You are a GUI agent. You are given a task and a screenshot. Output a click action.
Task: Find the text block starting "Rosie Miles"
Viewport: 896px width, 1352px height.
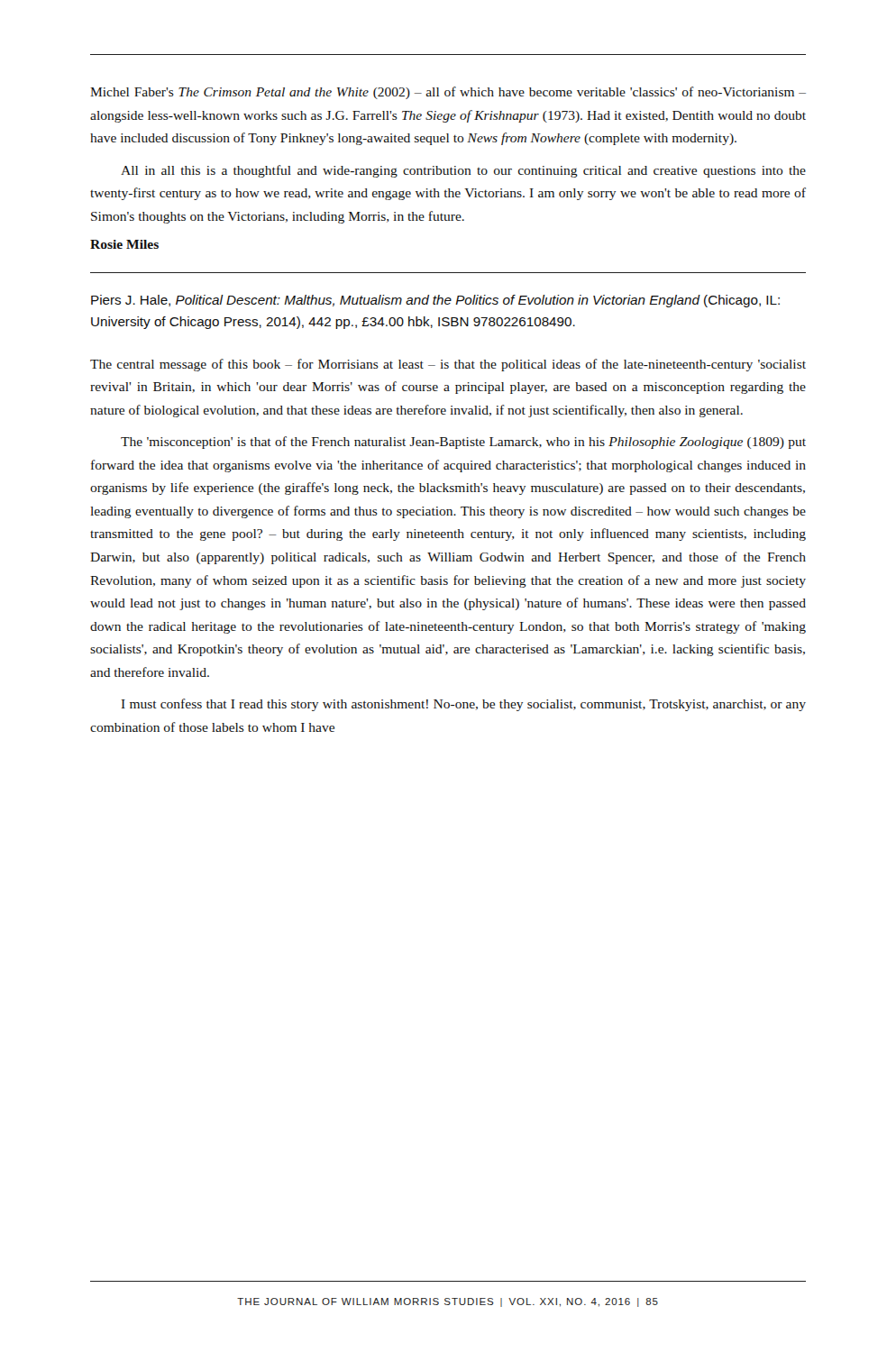(124, 244)
